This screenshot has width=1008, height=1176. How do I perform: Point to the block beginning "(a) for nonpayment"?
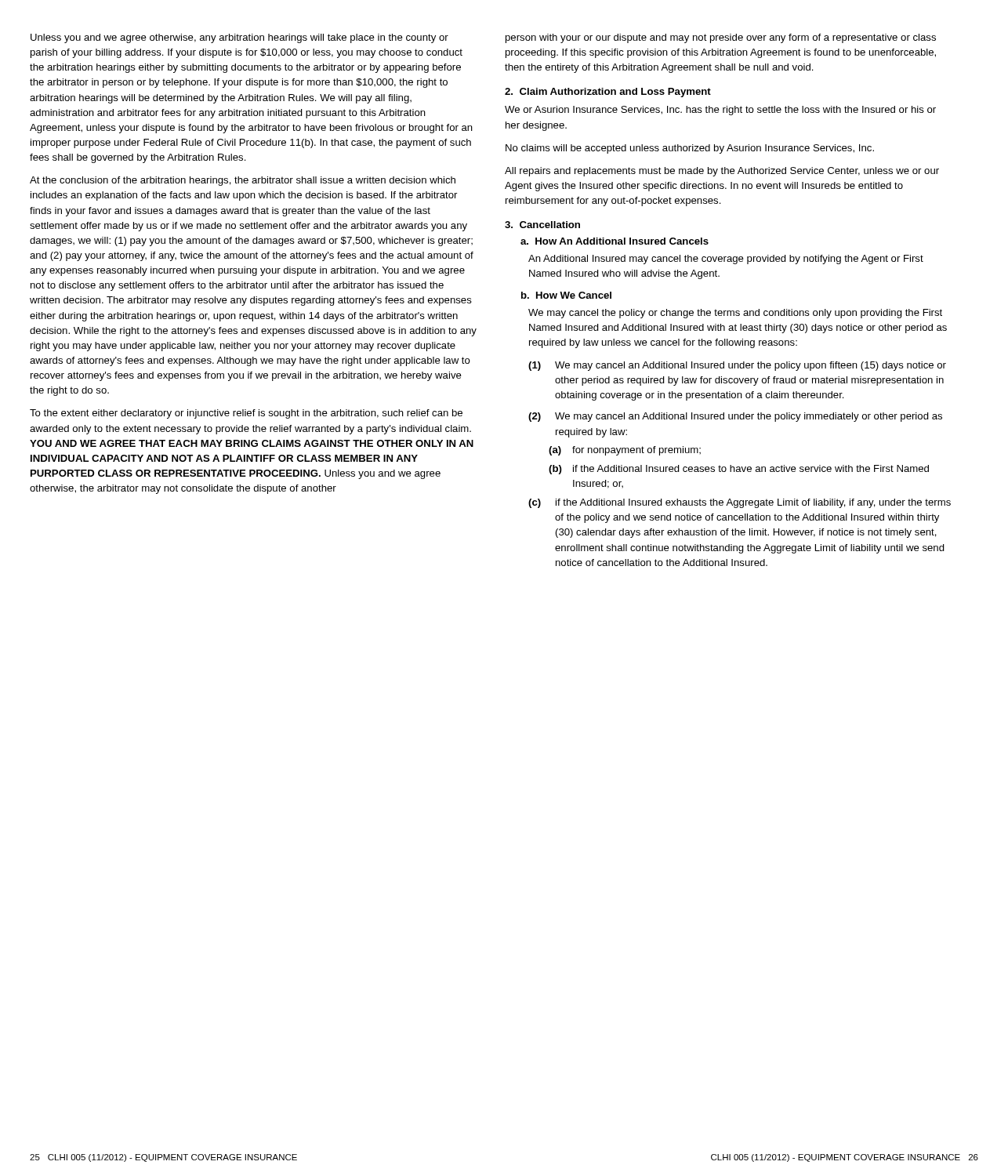pos(625,449)
